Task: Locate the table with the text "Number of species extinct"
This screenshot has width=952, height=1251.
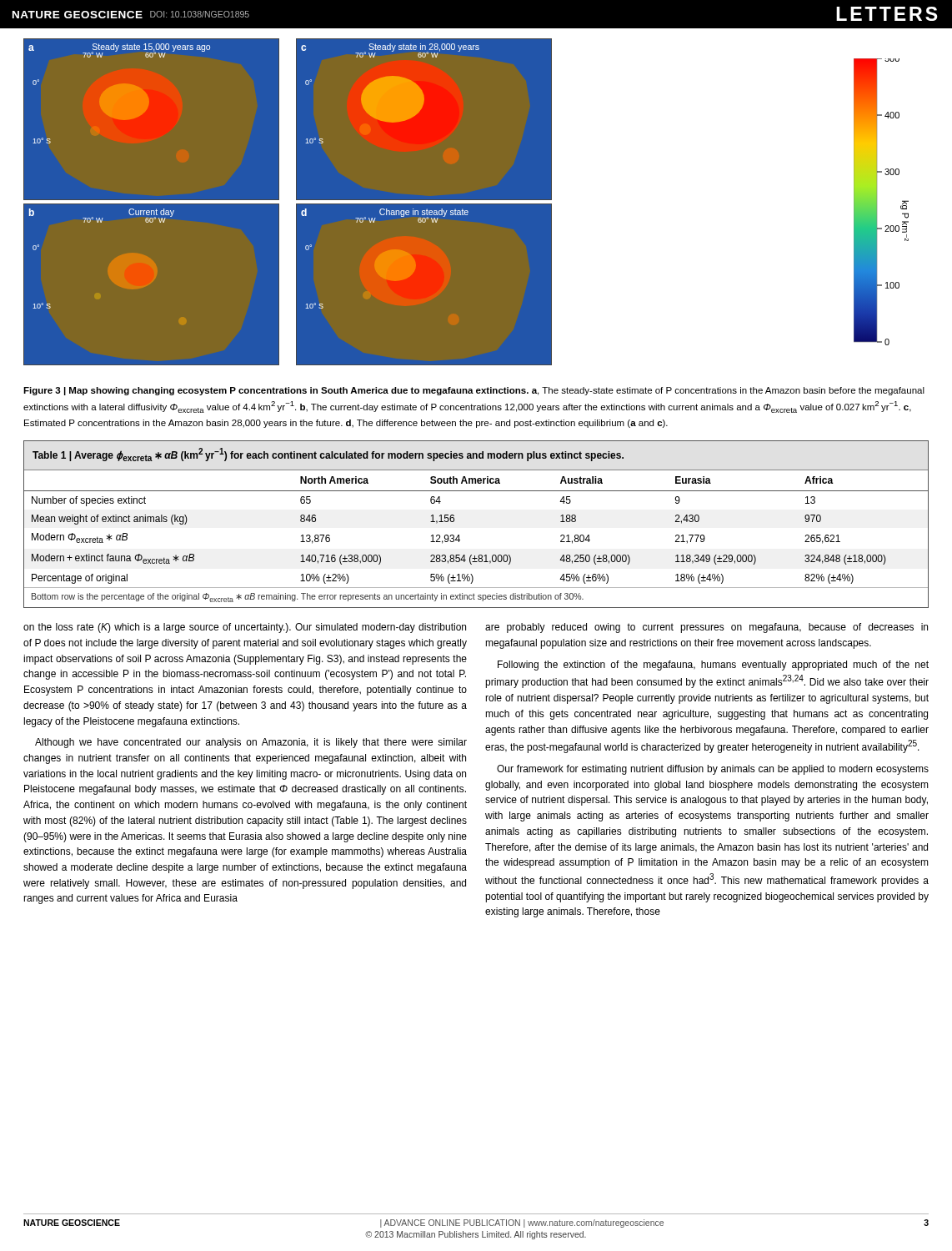Action: [x=476, y=524]
